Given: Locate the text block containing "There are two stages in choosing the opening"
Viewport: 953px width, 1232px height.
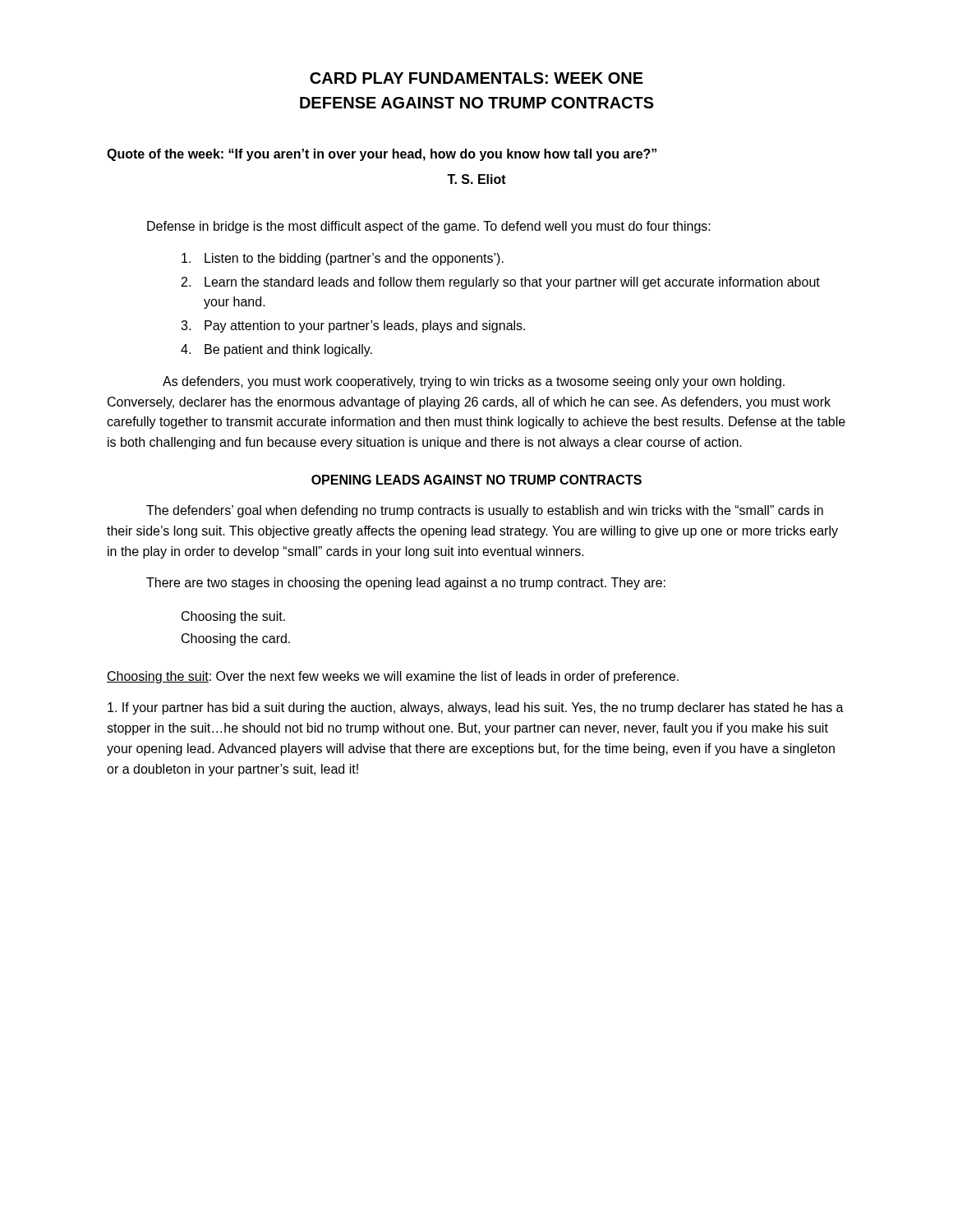Looking at the screenshot, I should (406, 583).
